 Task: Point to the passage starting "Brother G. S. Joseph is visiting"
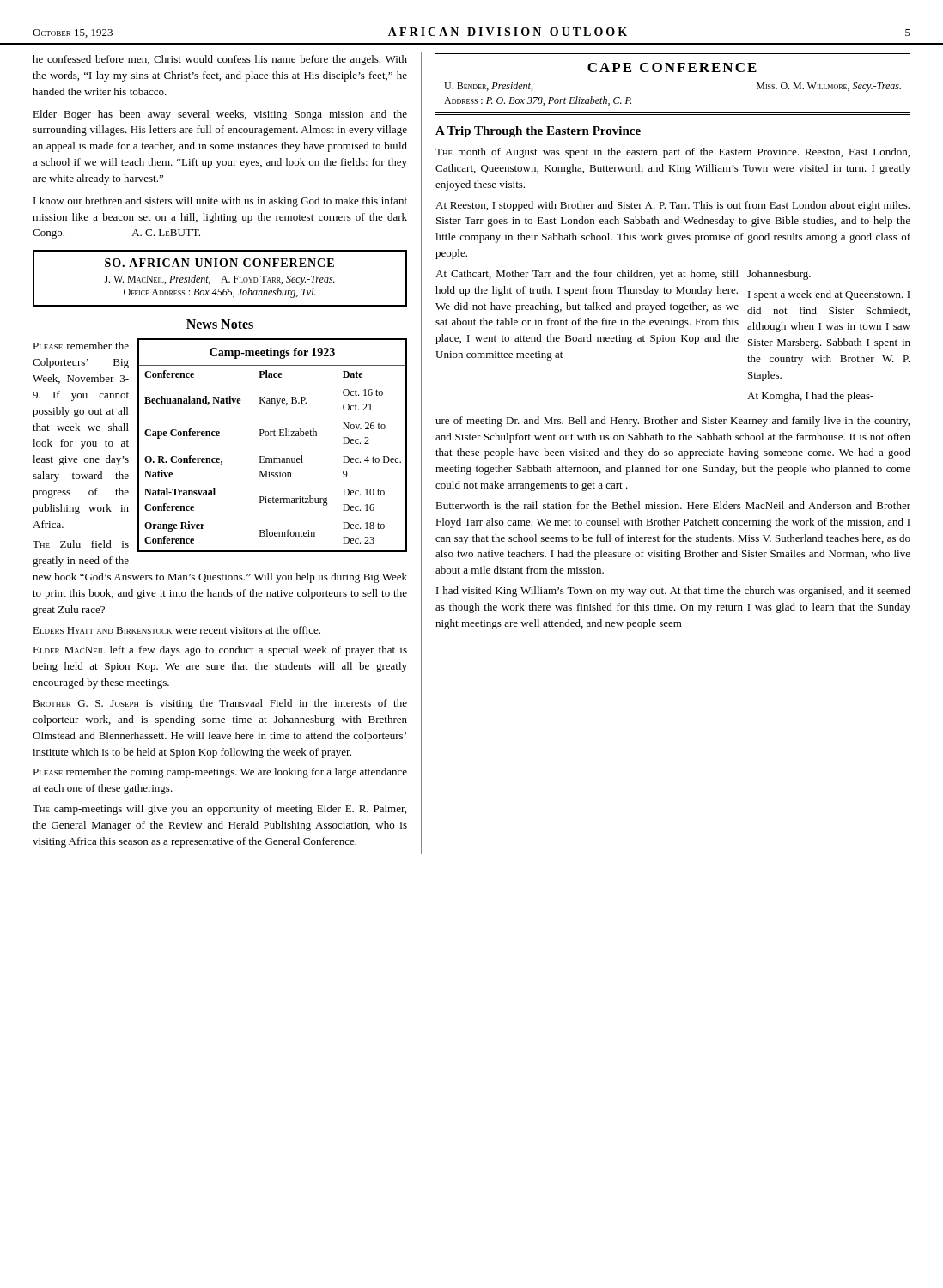(x=220, y=728)
